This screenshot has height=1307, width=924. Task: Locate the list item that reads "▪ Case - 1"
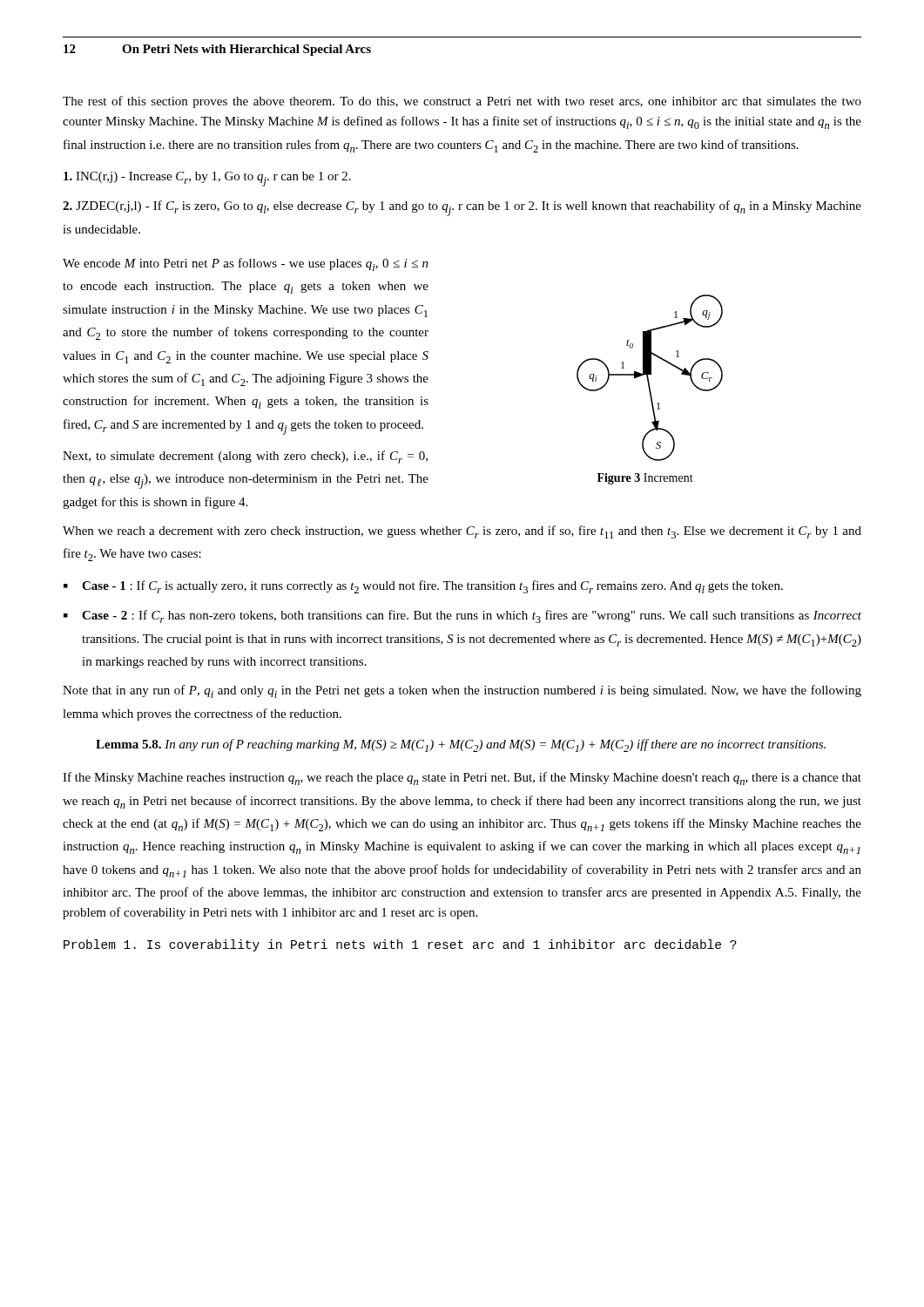coord(462,587)
